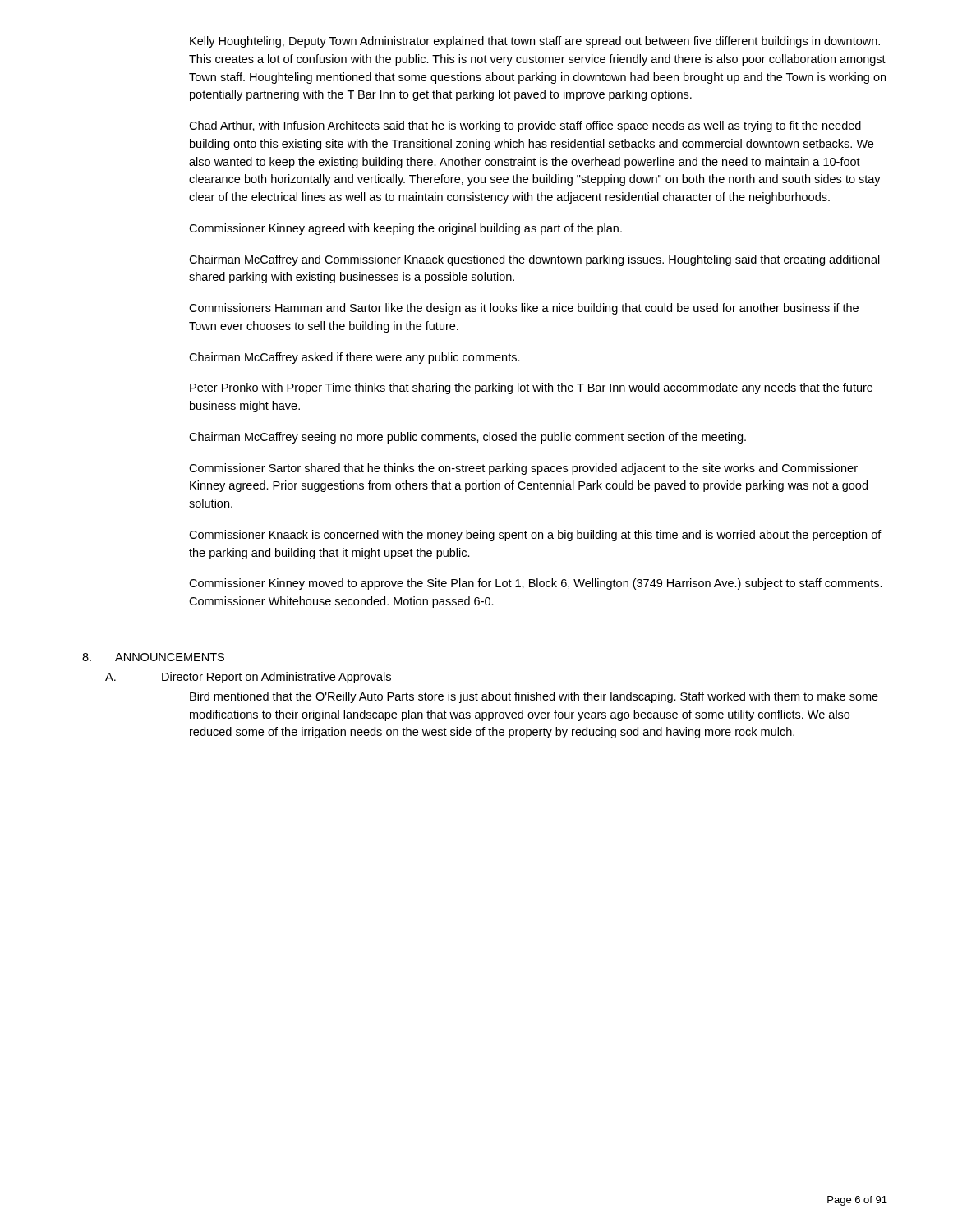Select the text block starting "Commissioner Kinney moved to approve"
Screen dimensions: 1232x953
click(x=536, y=592)
